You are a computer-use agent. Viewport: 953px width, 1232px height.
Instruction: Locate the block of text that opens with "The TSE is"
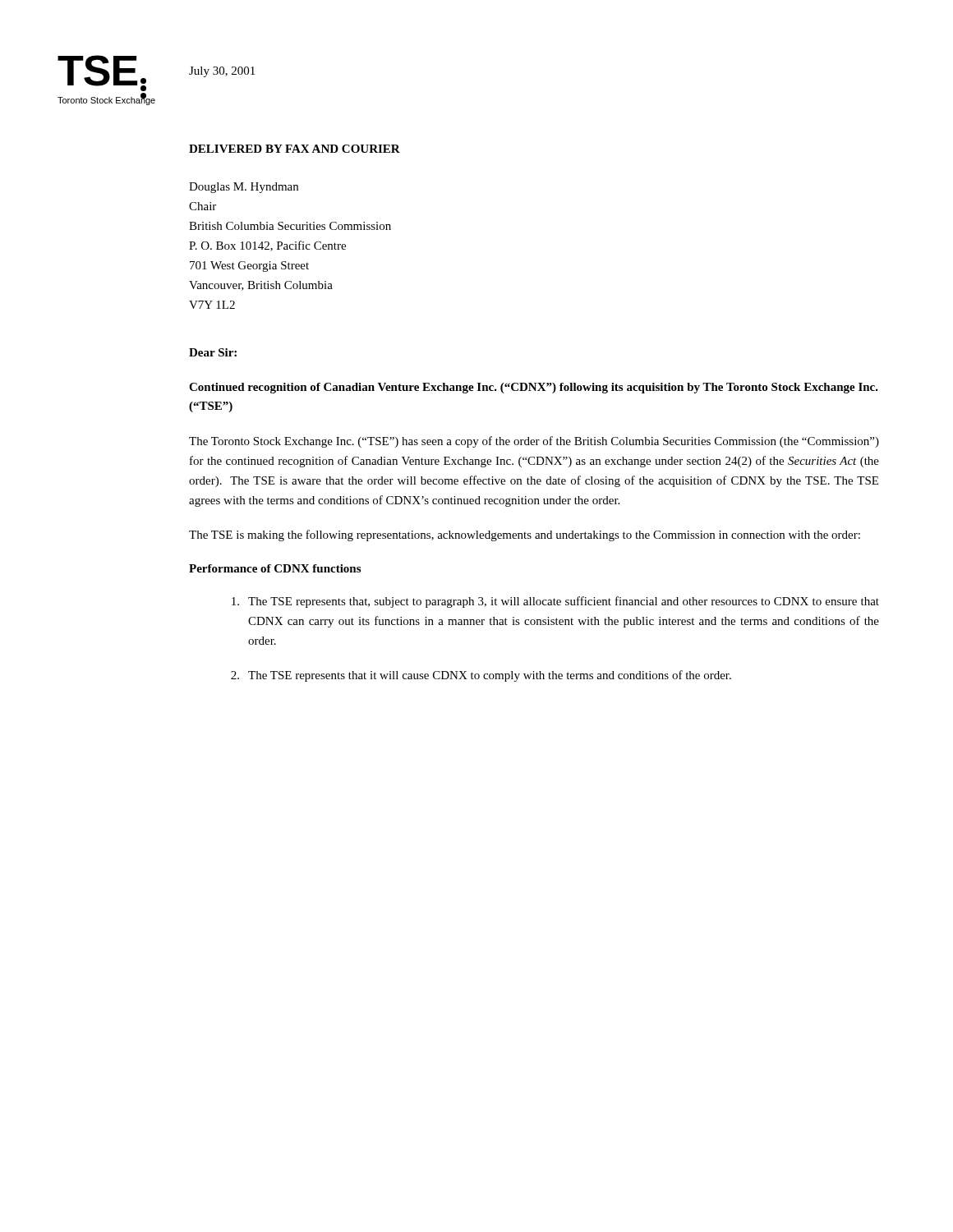525,535
